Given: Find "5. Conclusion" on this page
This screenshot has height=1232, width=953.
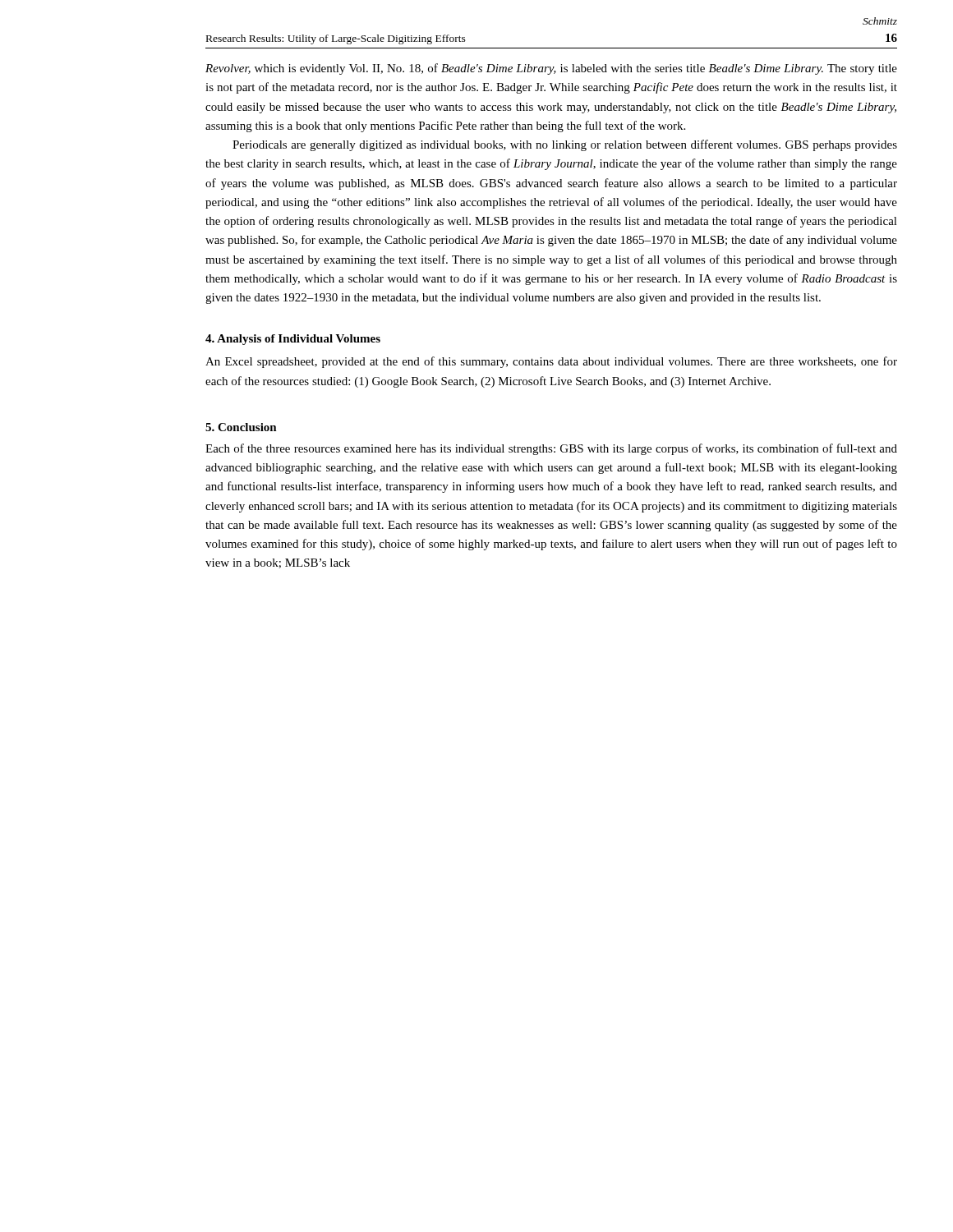Looking at the screenshot, I should click(241, 427).
